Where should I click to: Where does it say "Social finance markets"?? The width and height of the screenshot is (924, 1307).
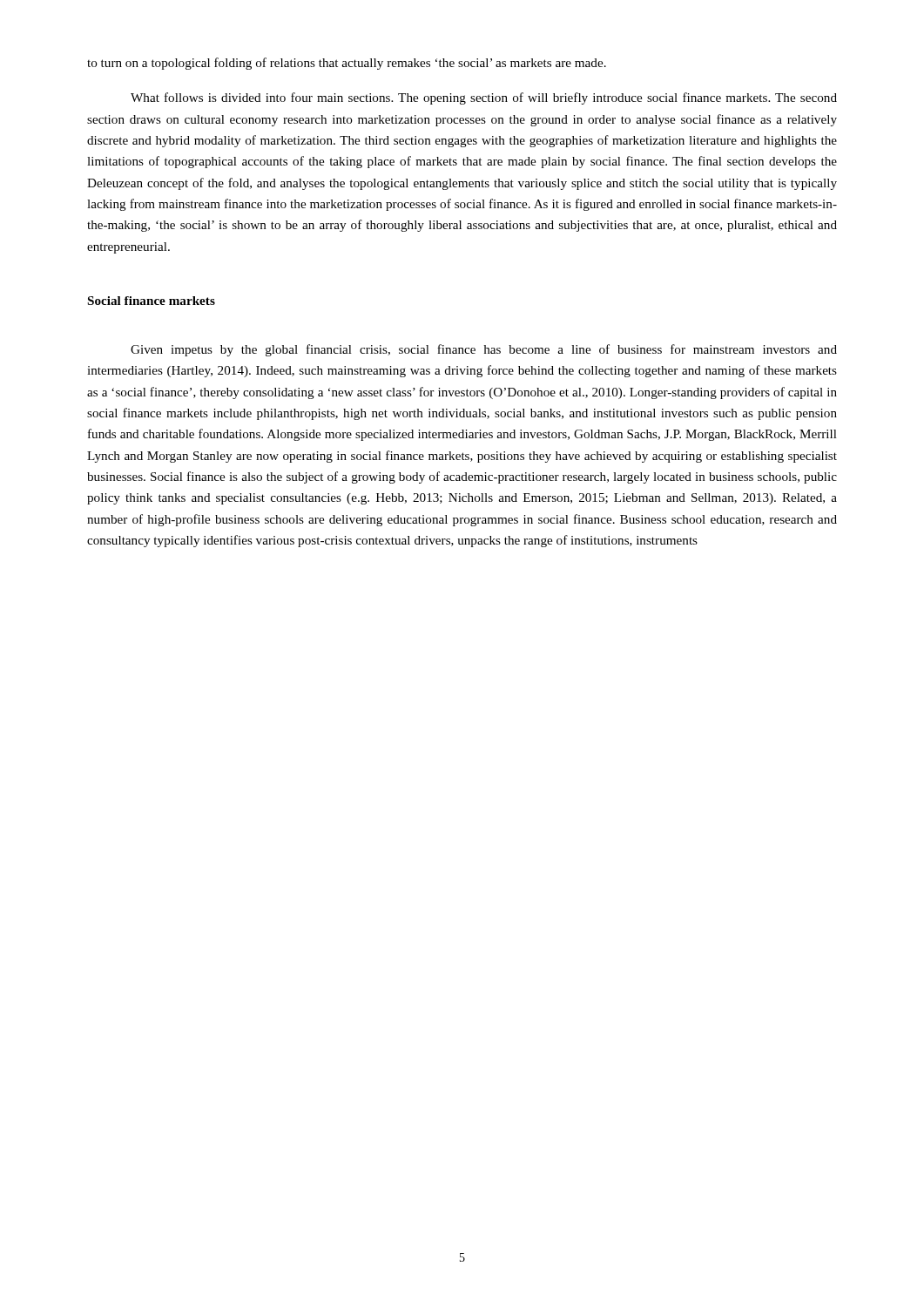point(151,300)
